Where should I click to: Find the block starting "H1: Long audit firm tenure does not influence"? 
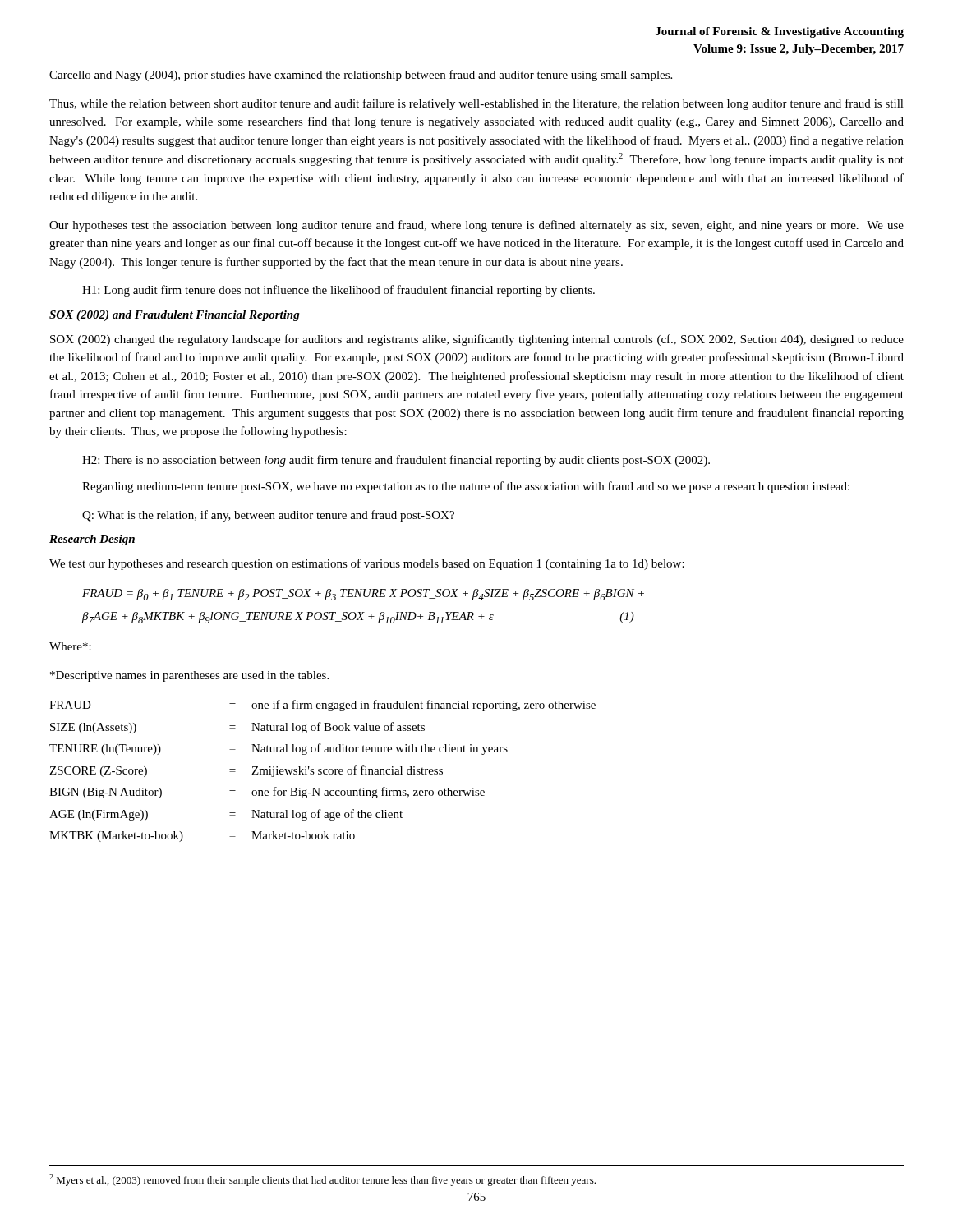pos(339,290)
